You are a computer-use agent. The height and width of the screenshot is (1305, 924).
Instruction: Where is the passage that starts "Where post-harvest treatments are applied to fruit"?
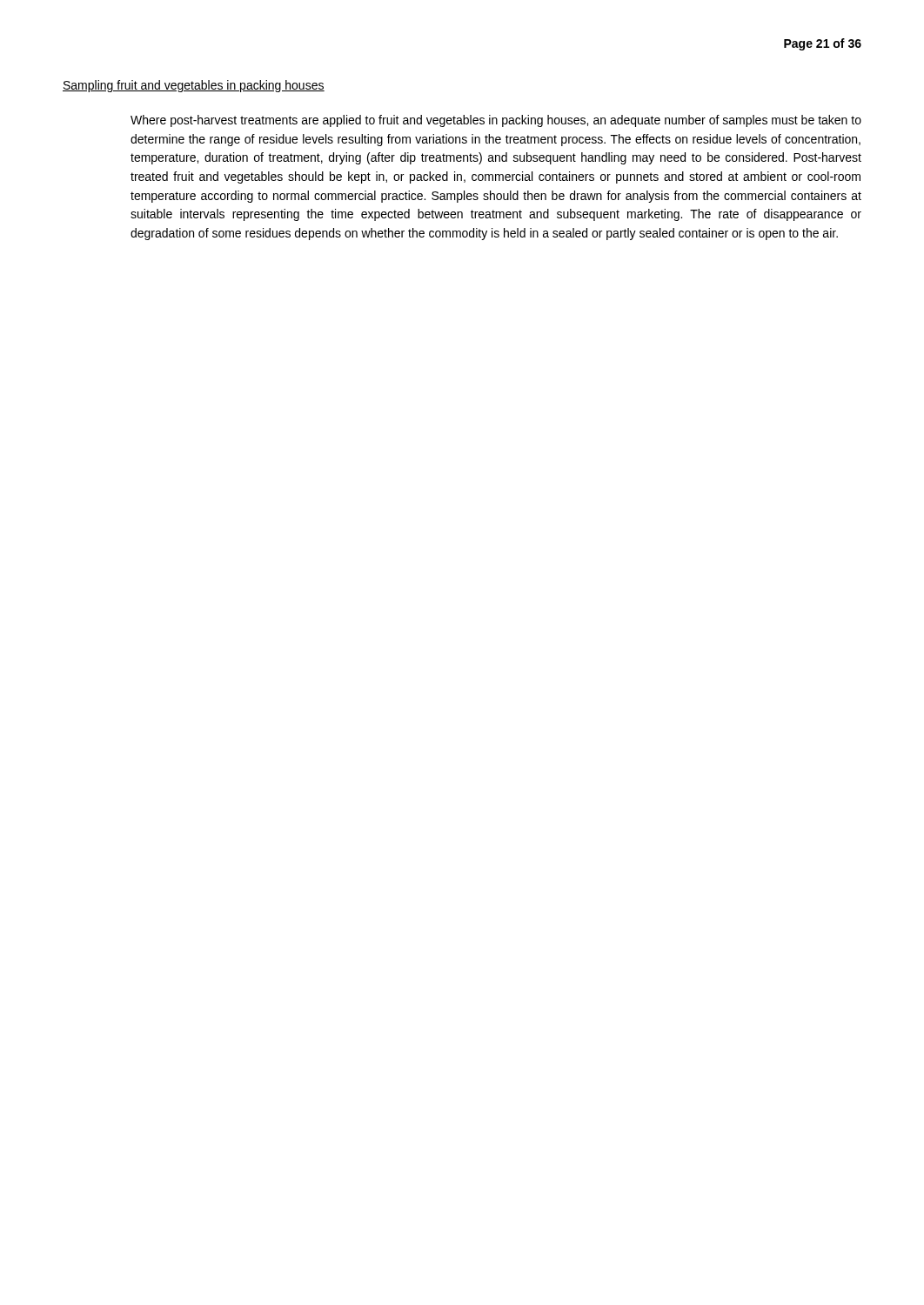coord(496,177)
